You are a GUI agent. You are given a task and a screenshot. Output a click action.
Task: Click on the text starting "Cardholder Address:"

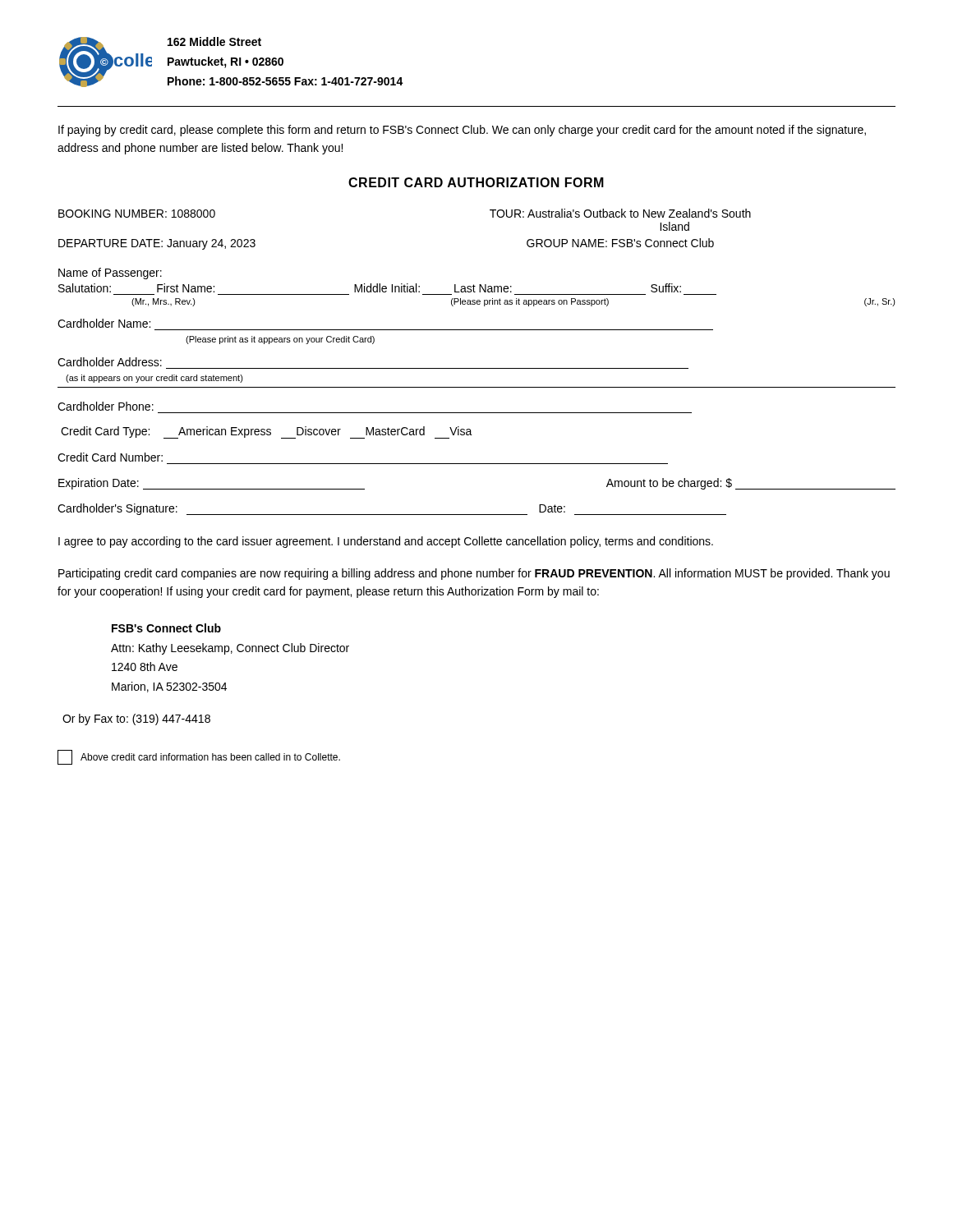click(x=373, y=362)
